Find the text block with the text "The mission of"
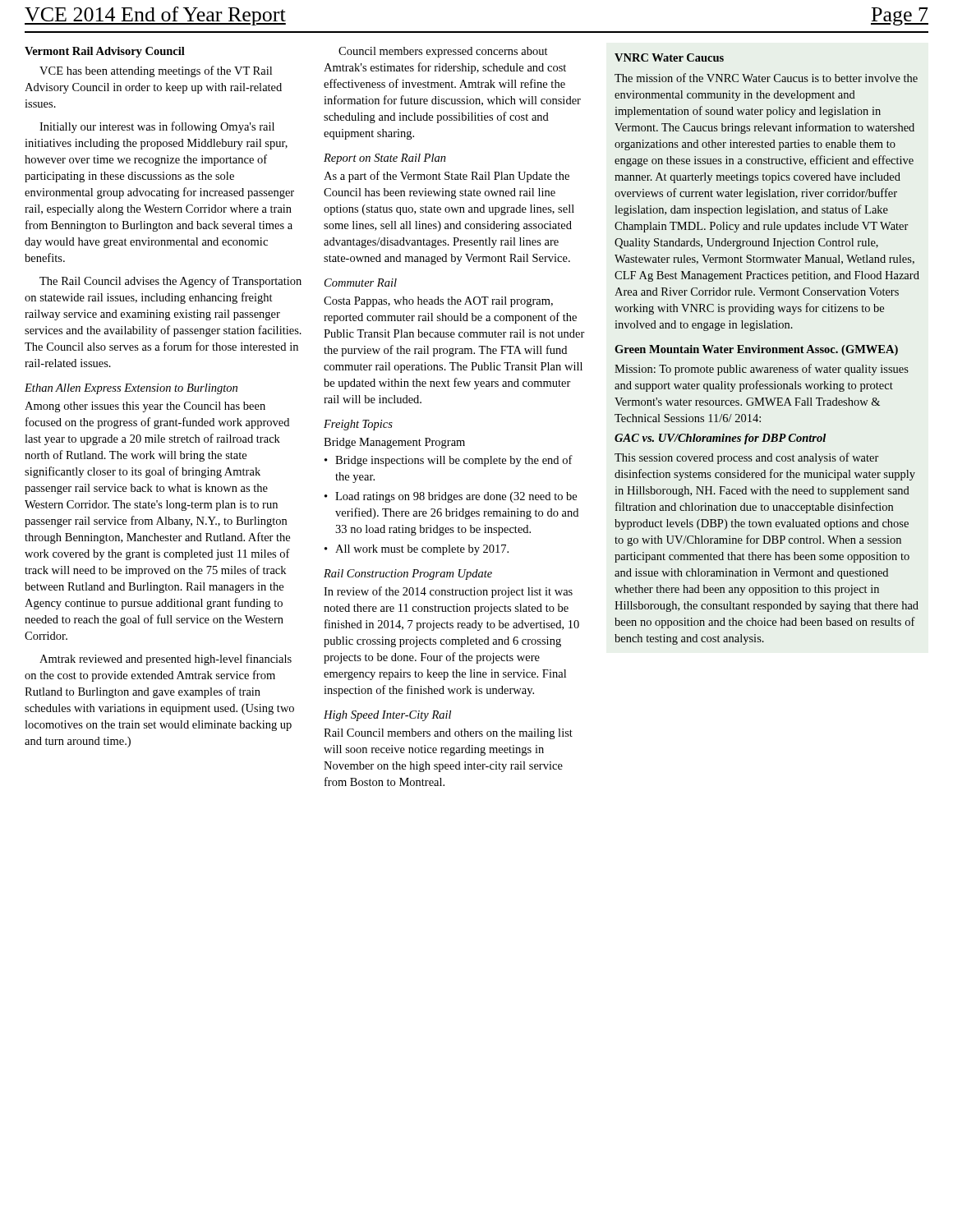953x1232 pixels. tap(767, 201)
